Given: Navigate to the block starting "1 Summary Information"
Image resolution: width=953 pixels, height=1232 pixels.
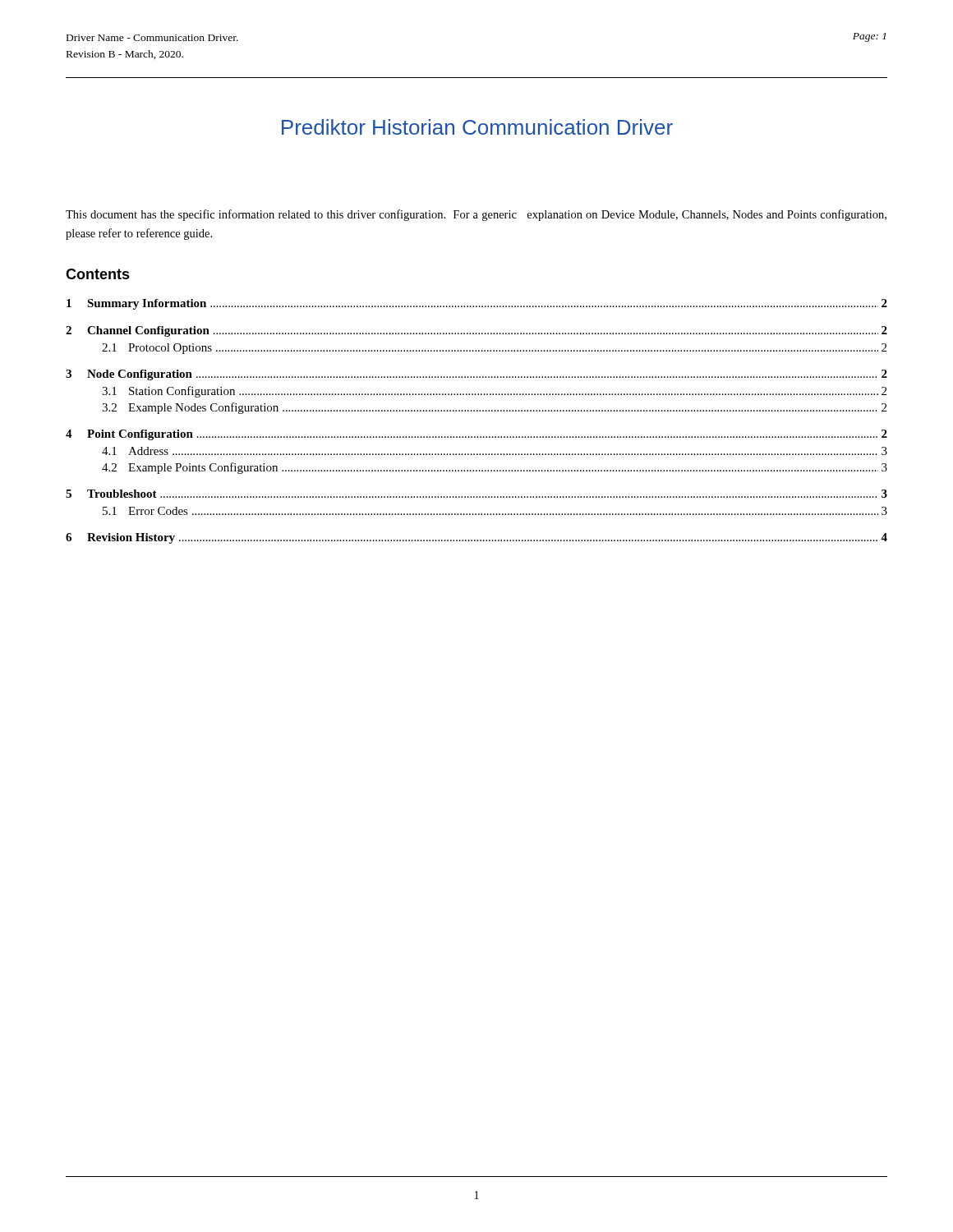Looking at the screenshot, I should click(476, 304).
